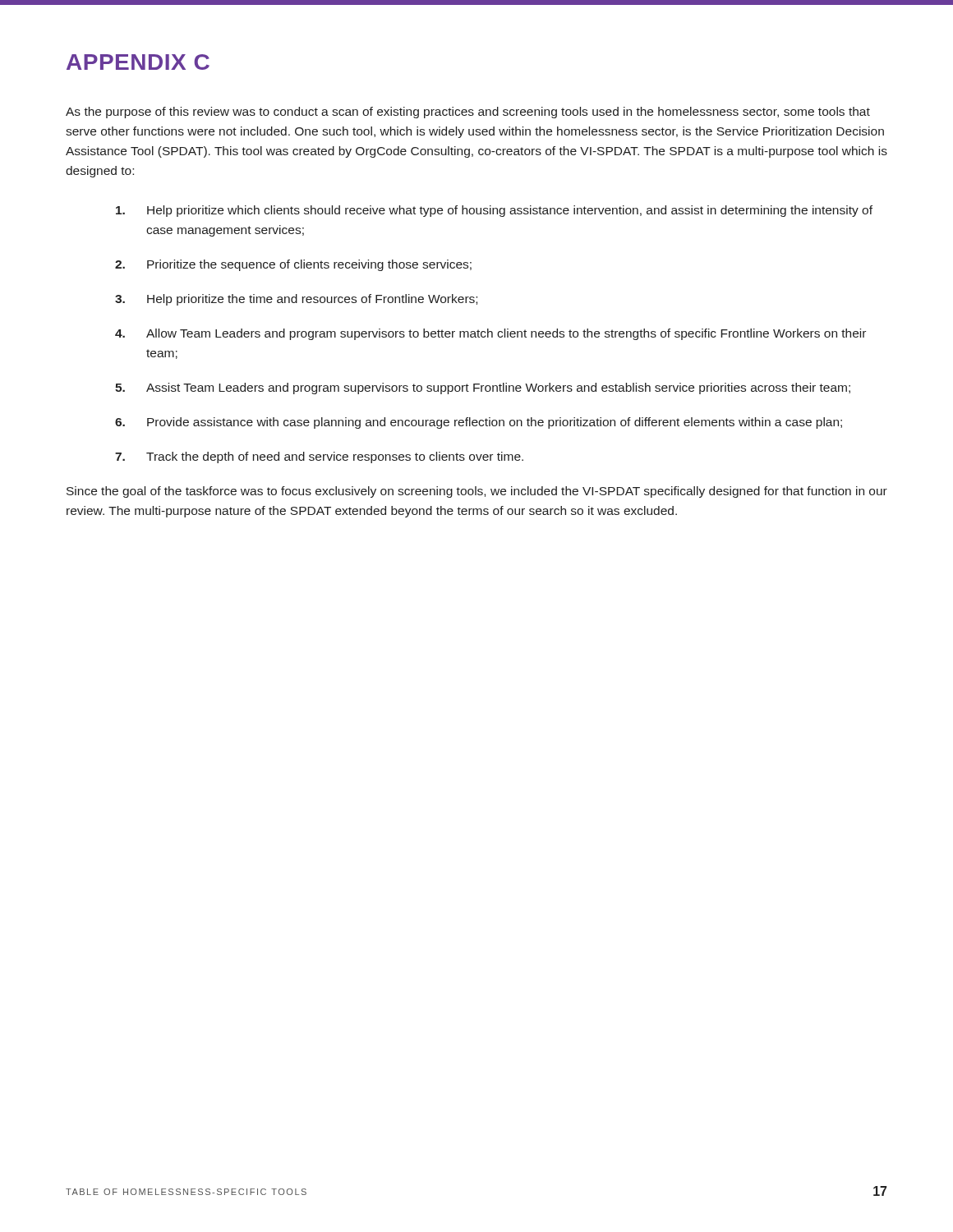
Task: Find the text starting "Help prioritize which clients should receive what"
Action: point(501,220)
